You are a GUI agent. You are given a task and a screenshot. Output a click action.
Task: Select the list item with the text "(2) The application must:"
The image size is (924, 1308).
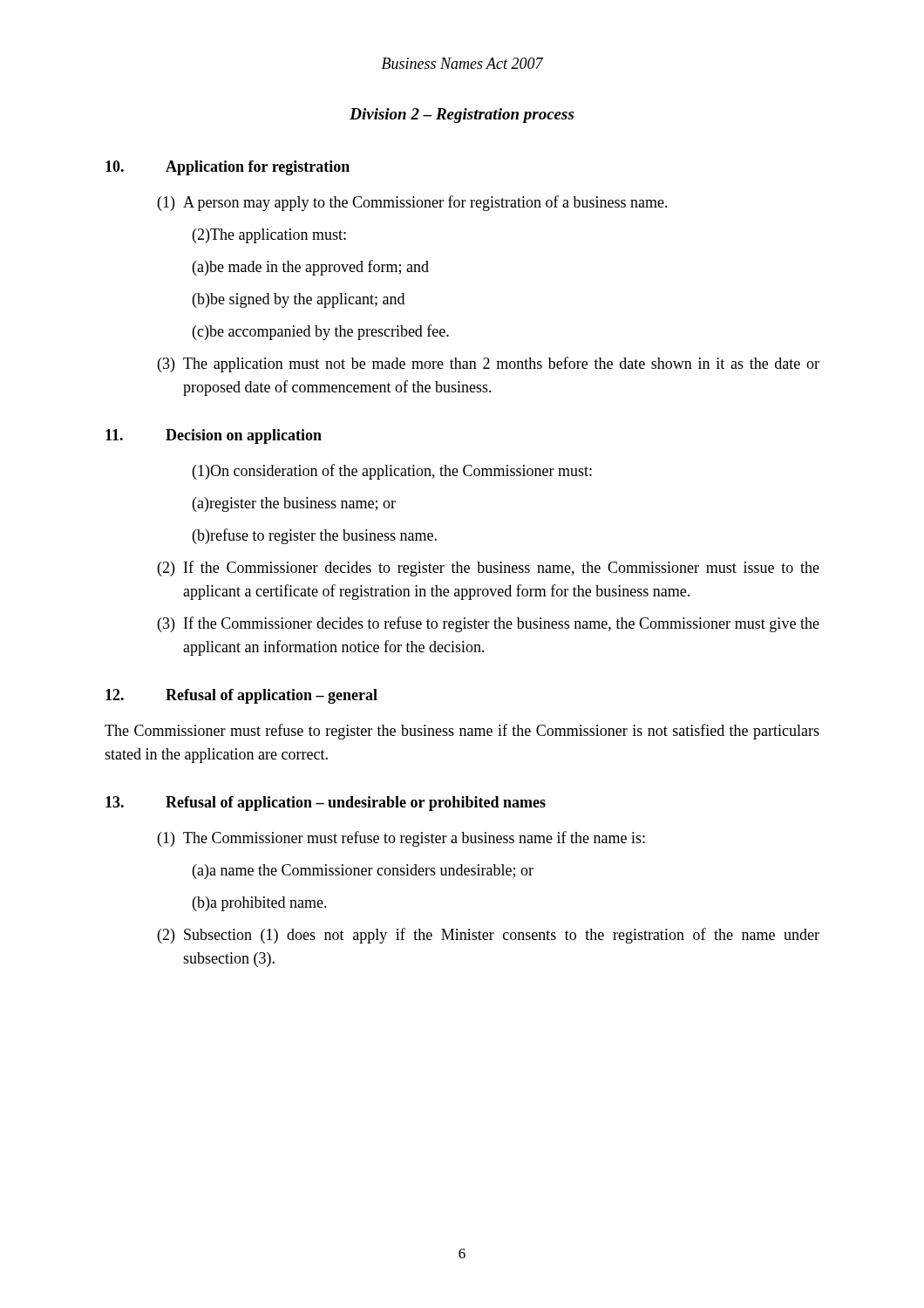coord(269,236)
